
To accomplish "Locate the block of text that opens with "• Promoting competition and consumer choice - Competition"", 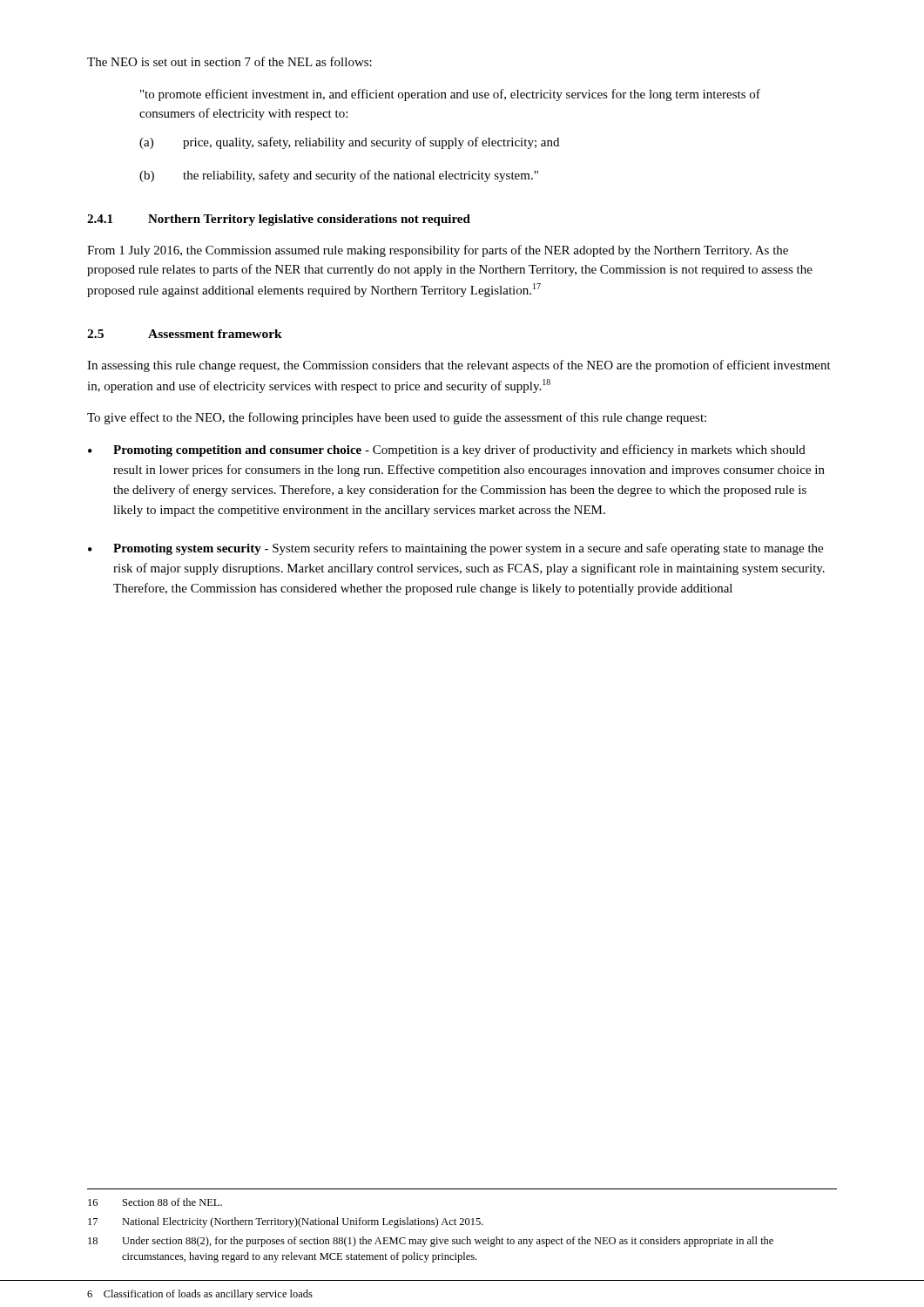I will [x=462, y=480].
